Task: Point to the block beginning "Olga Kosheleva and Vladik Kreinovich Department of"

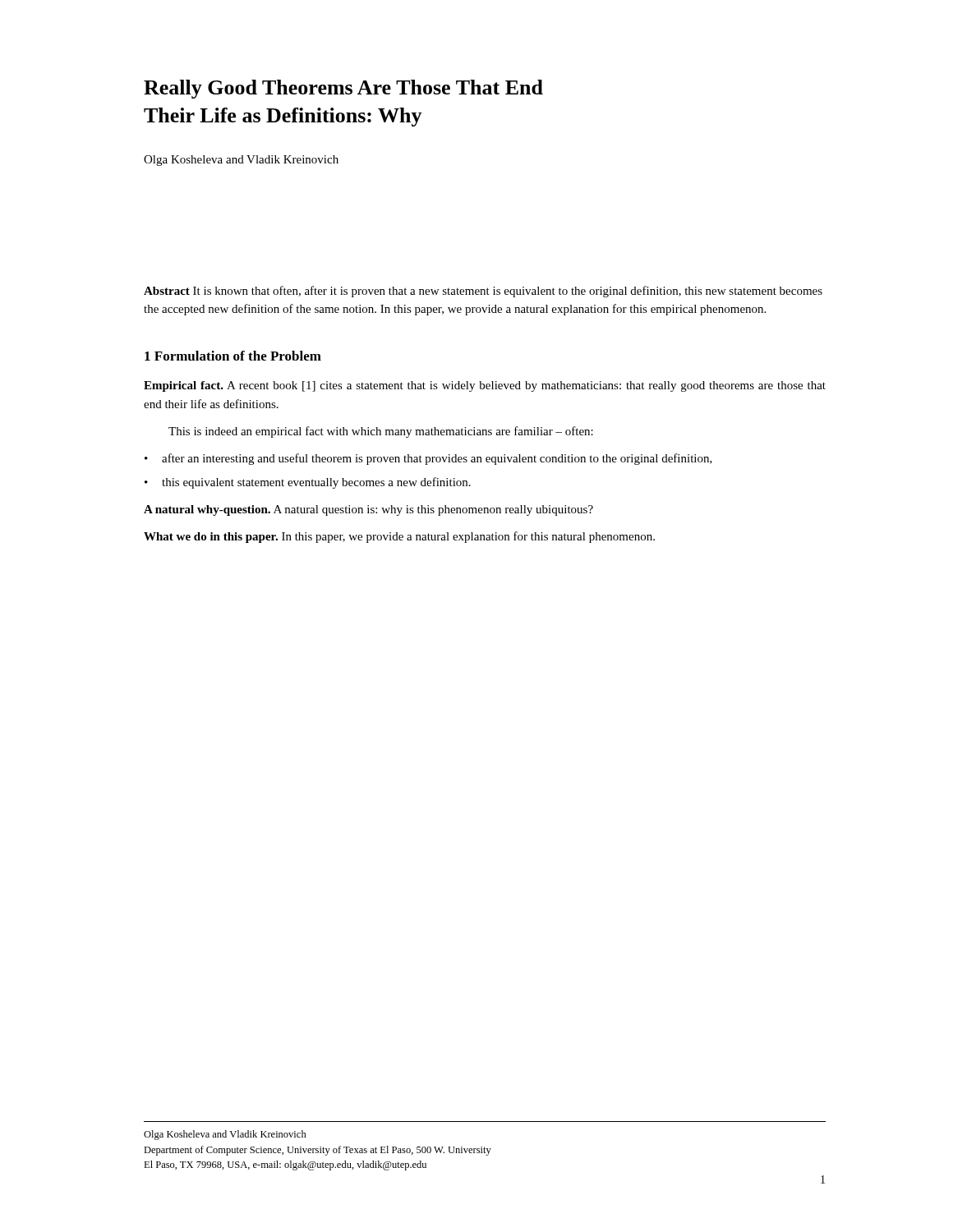Action: click(x=317, y=1149)
